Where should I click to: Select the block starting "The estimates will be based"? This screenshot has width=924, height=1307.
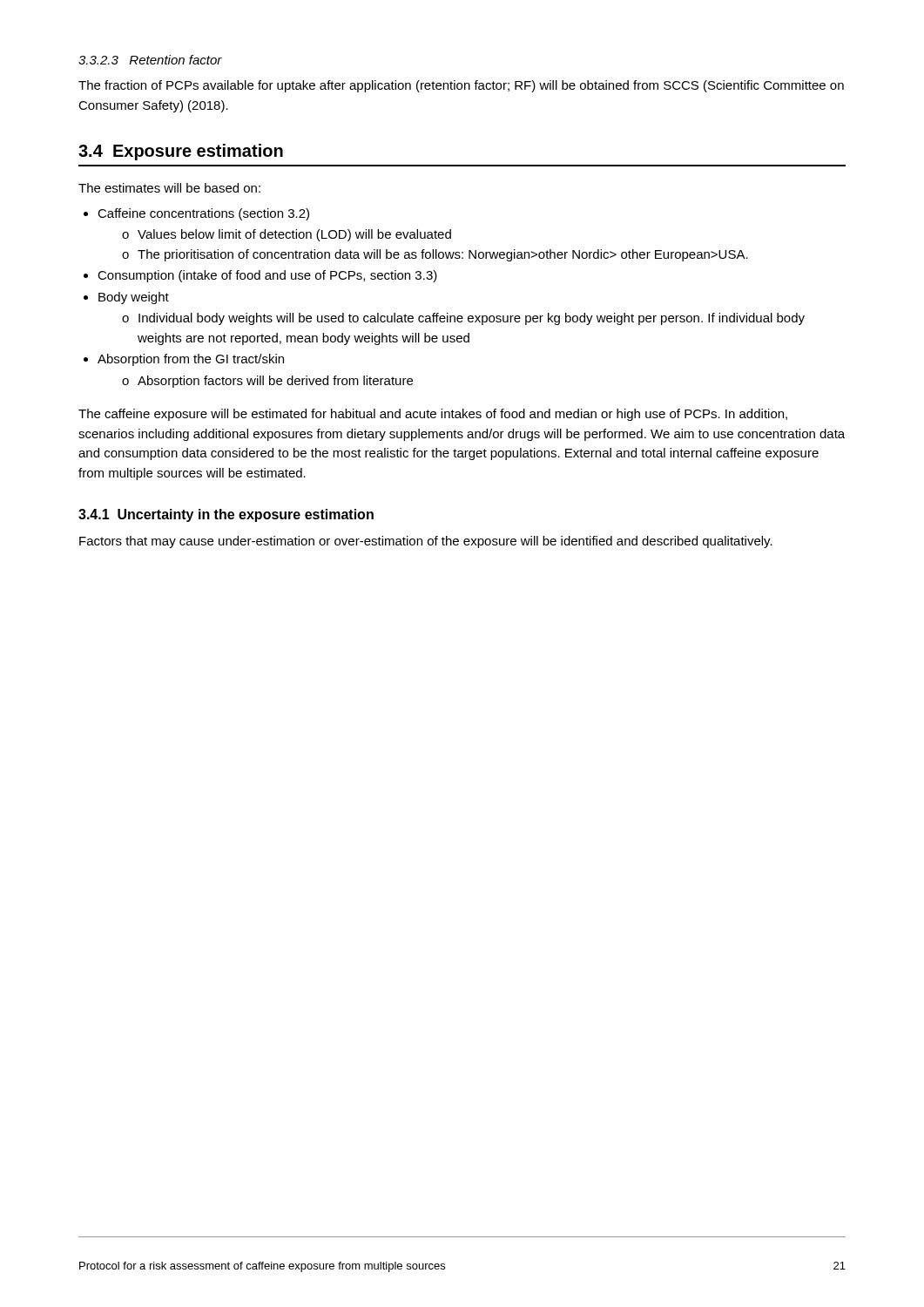coord(170,188)
